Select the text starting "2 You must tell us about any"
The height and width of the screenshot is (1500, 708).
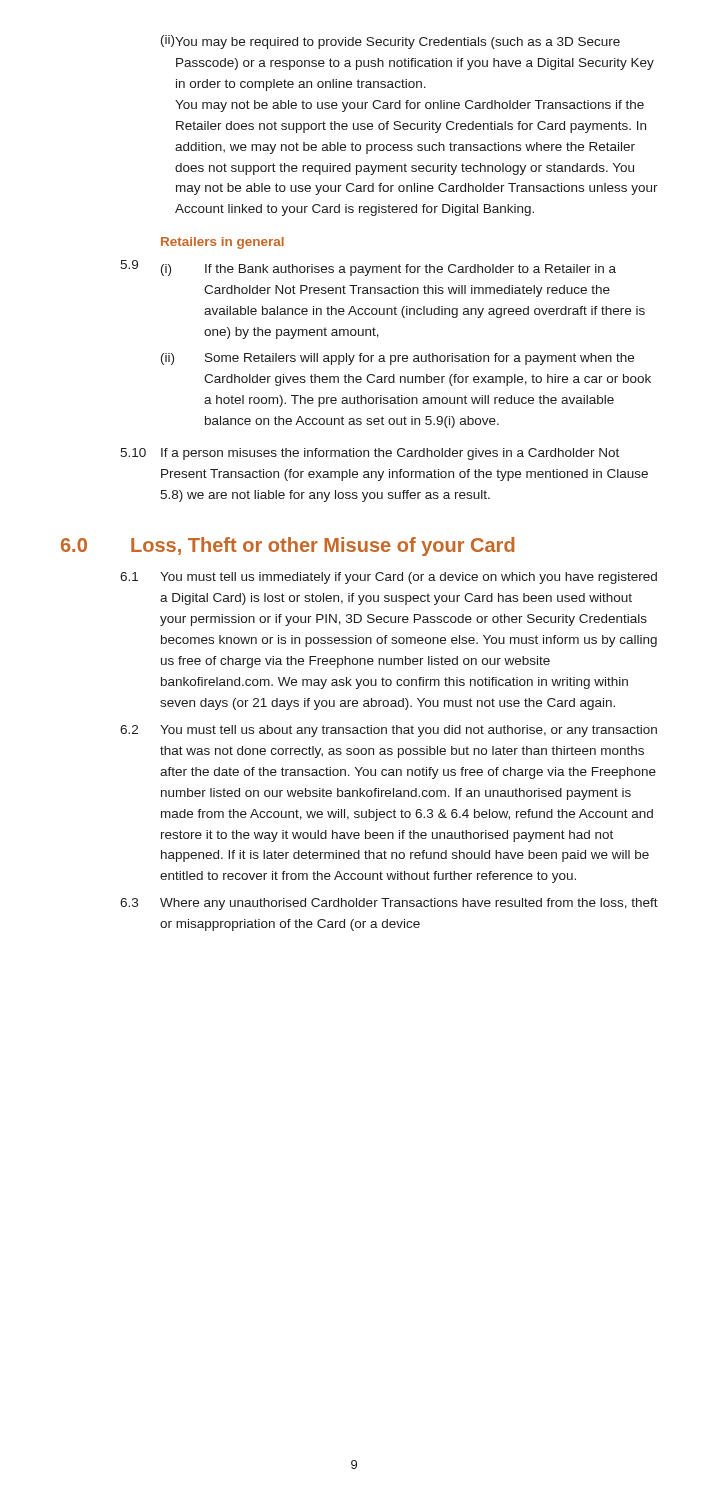click(360, 804)
